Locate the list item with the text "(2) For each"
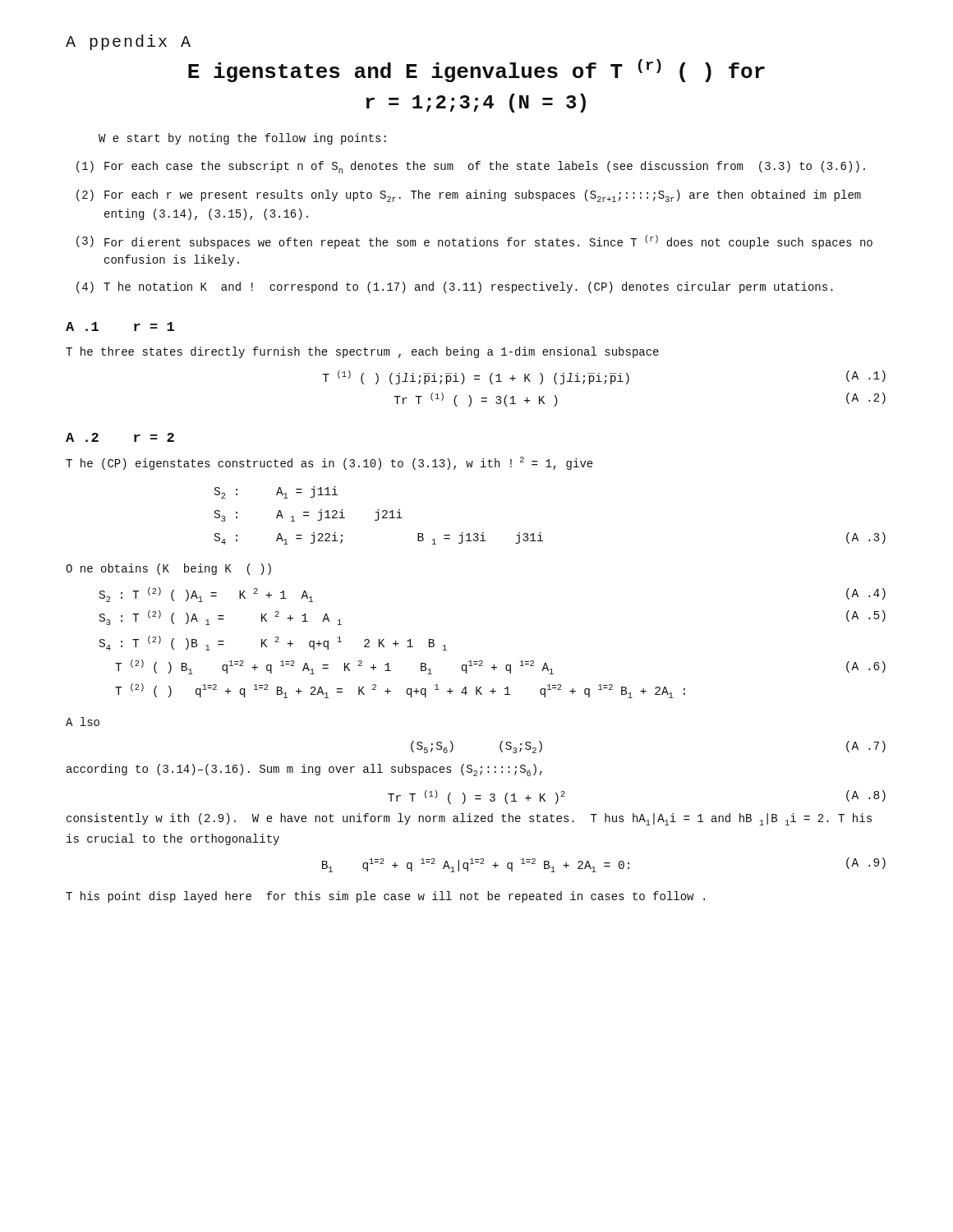 point(476,205)
